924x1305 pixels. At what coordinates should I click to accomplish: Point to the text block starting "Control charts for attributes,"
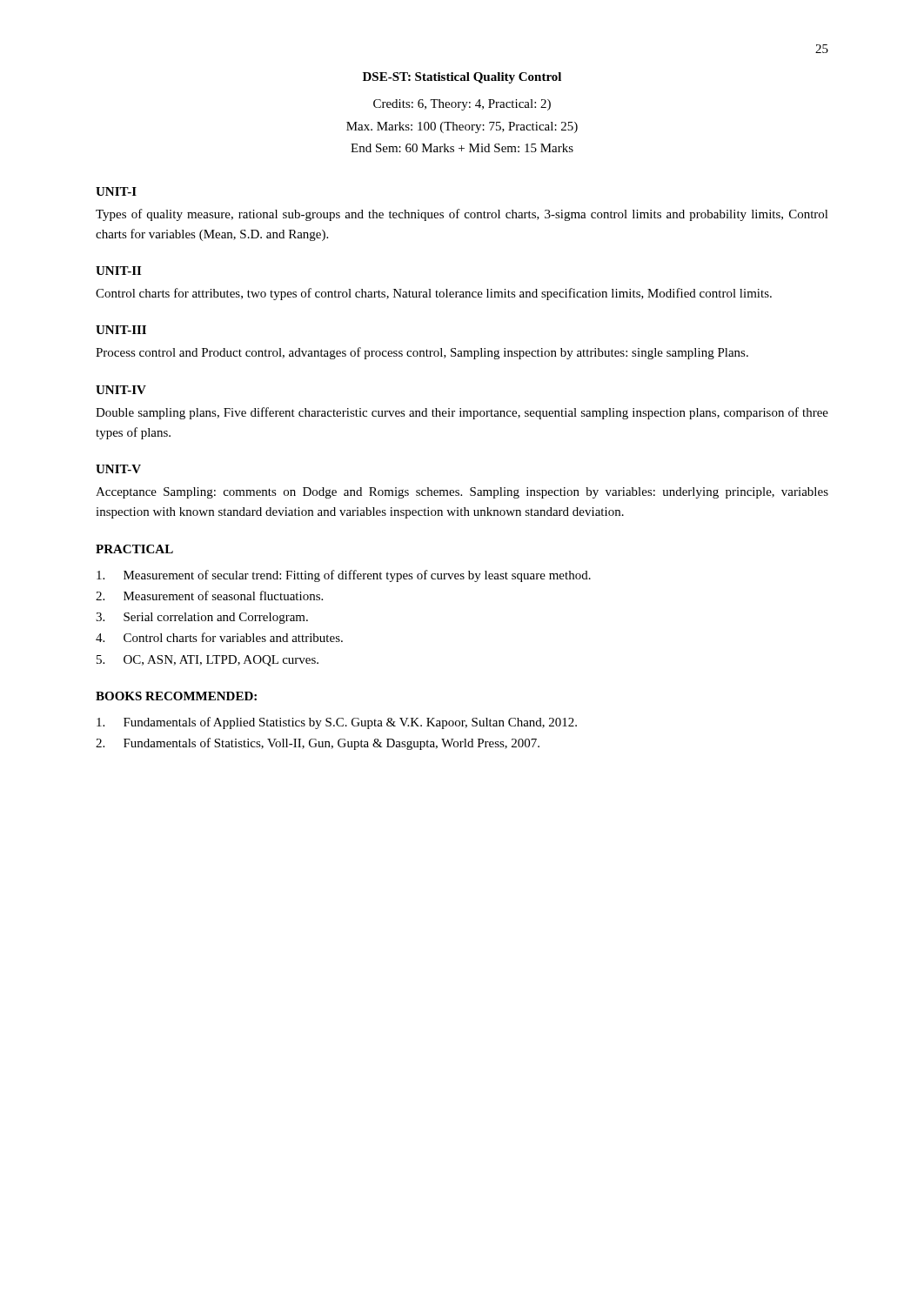[434, 293]
